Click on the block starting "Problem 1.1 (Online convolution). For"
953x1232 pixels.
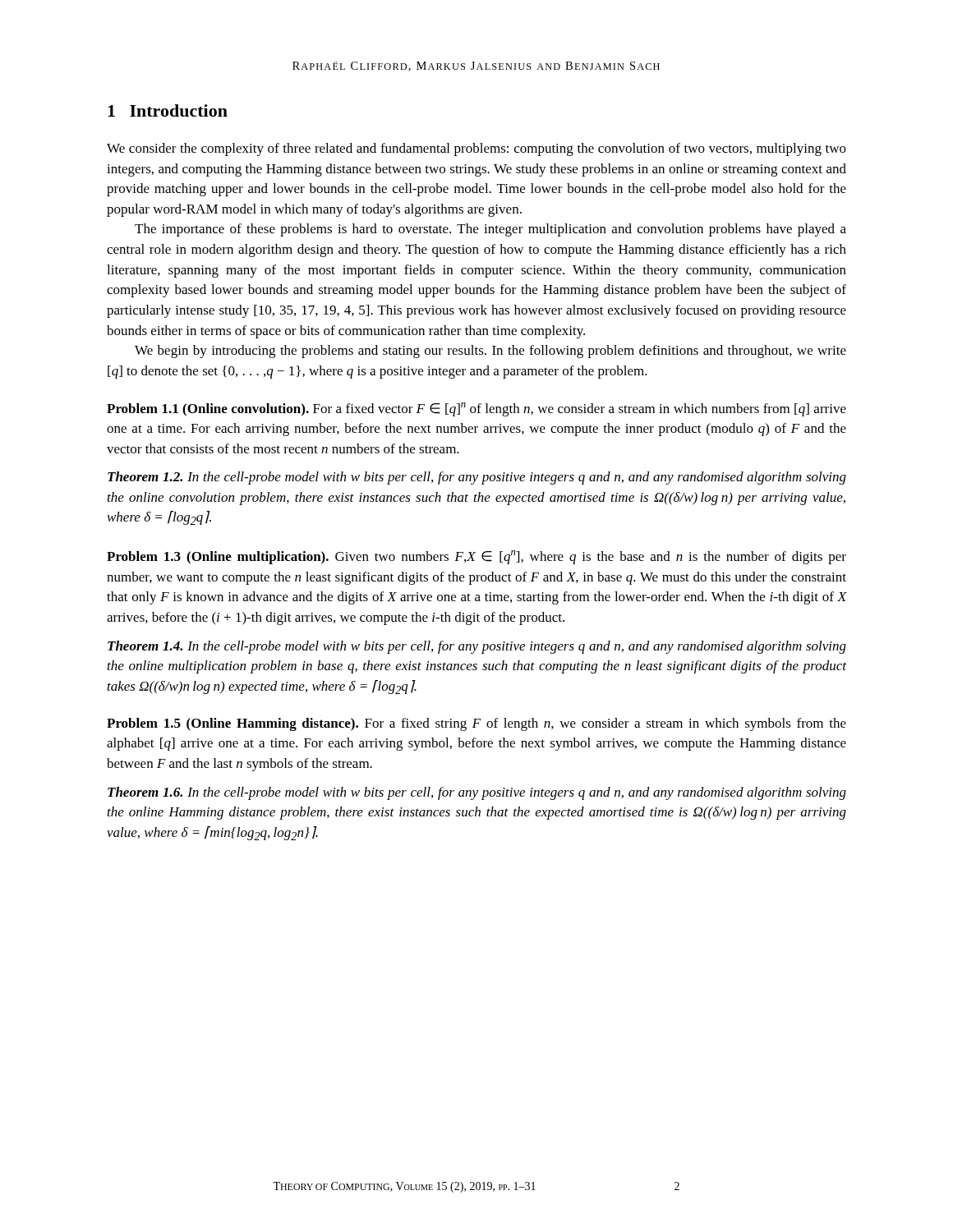click(476, 427)
